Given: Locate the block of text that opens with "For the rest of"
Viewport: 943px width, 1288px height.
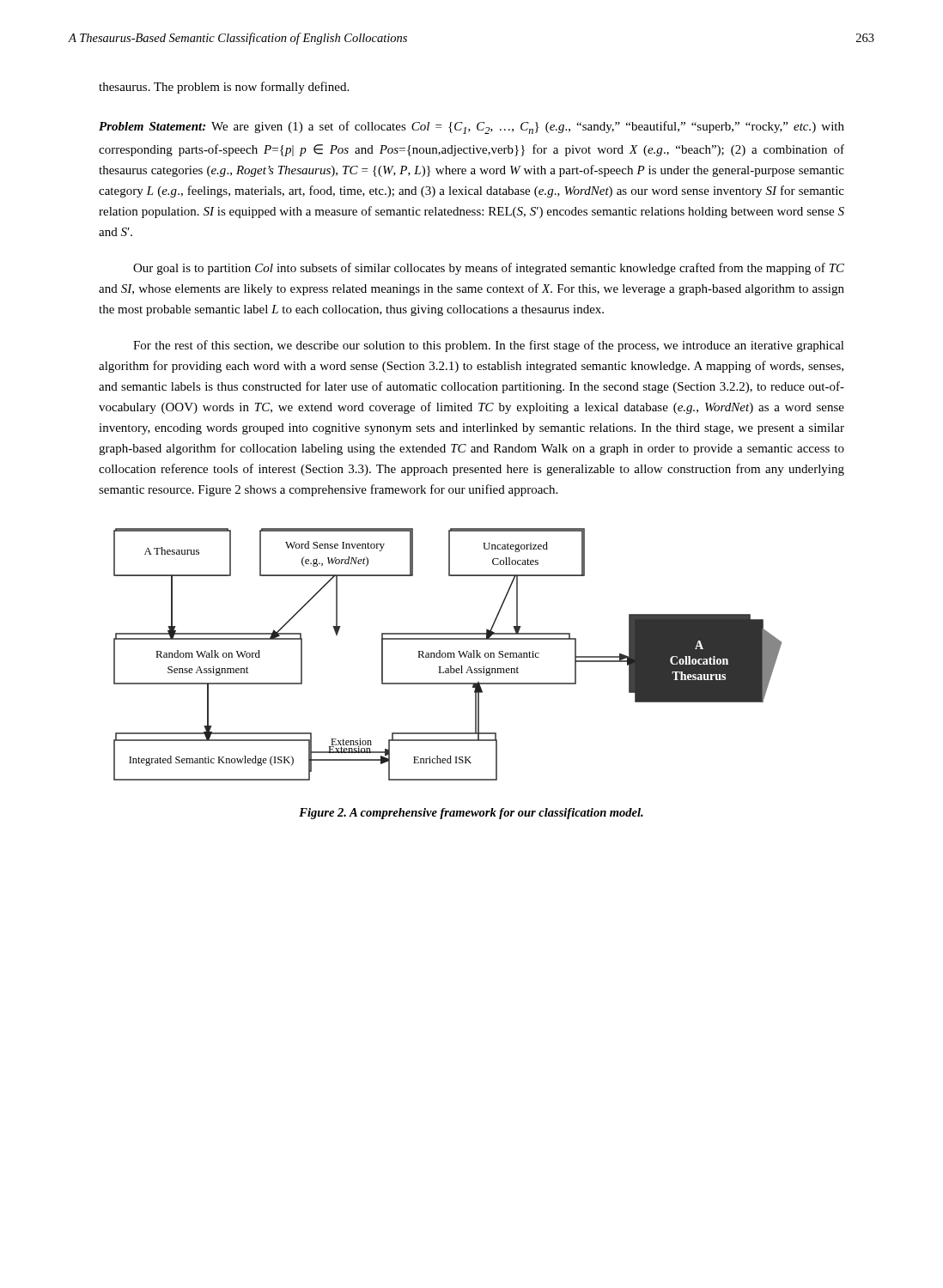Looking at the screenshot, I should [x=472, y=418].
